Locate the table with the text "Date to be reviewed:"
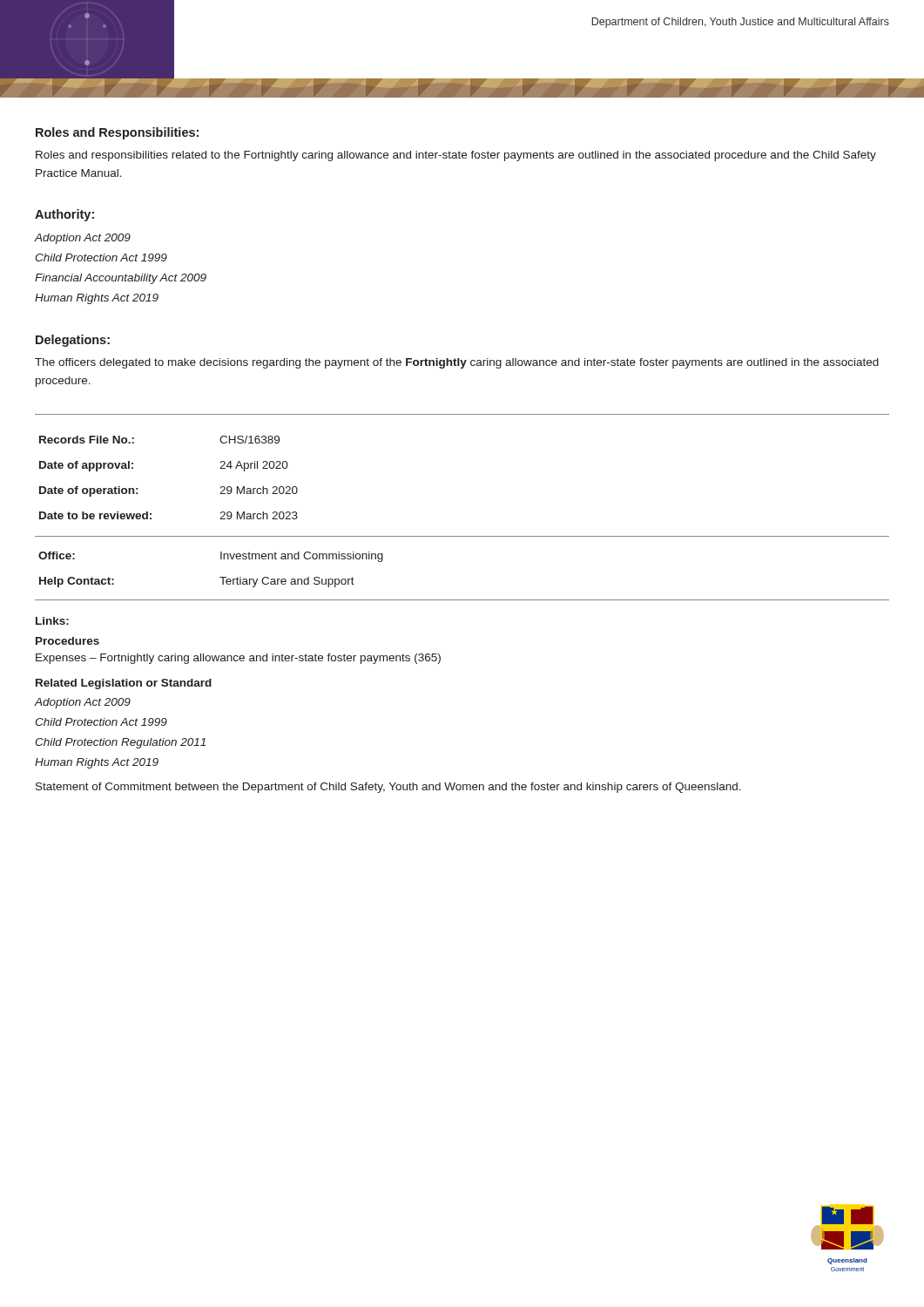The image size is (924, 1307). click(462, 508)
